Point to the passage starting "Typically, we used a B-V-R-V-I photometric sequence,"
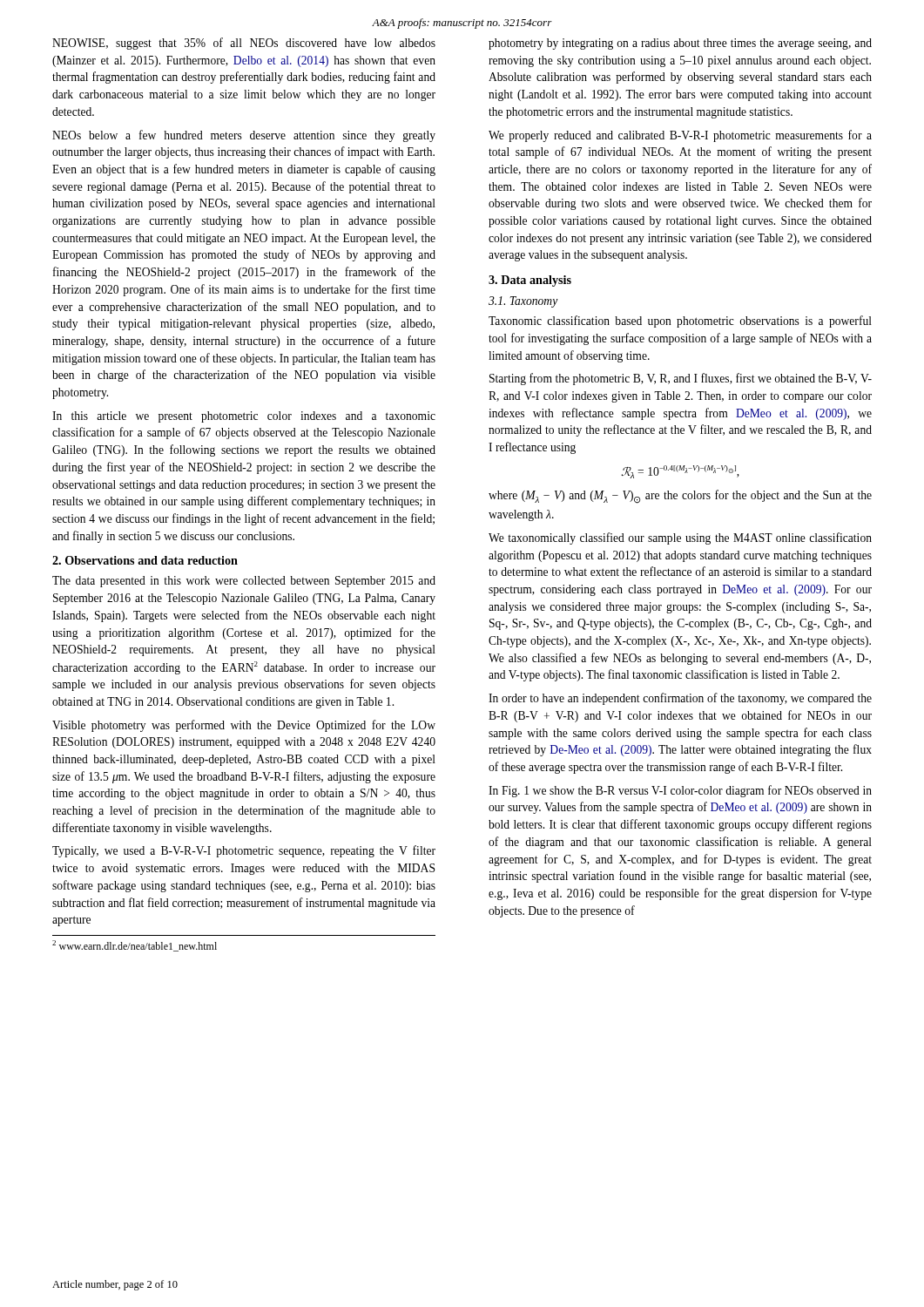This screenshot has height=1307, width=924. coord(244,886)
